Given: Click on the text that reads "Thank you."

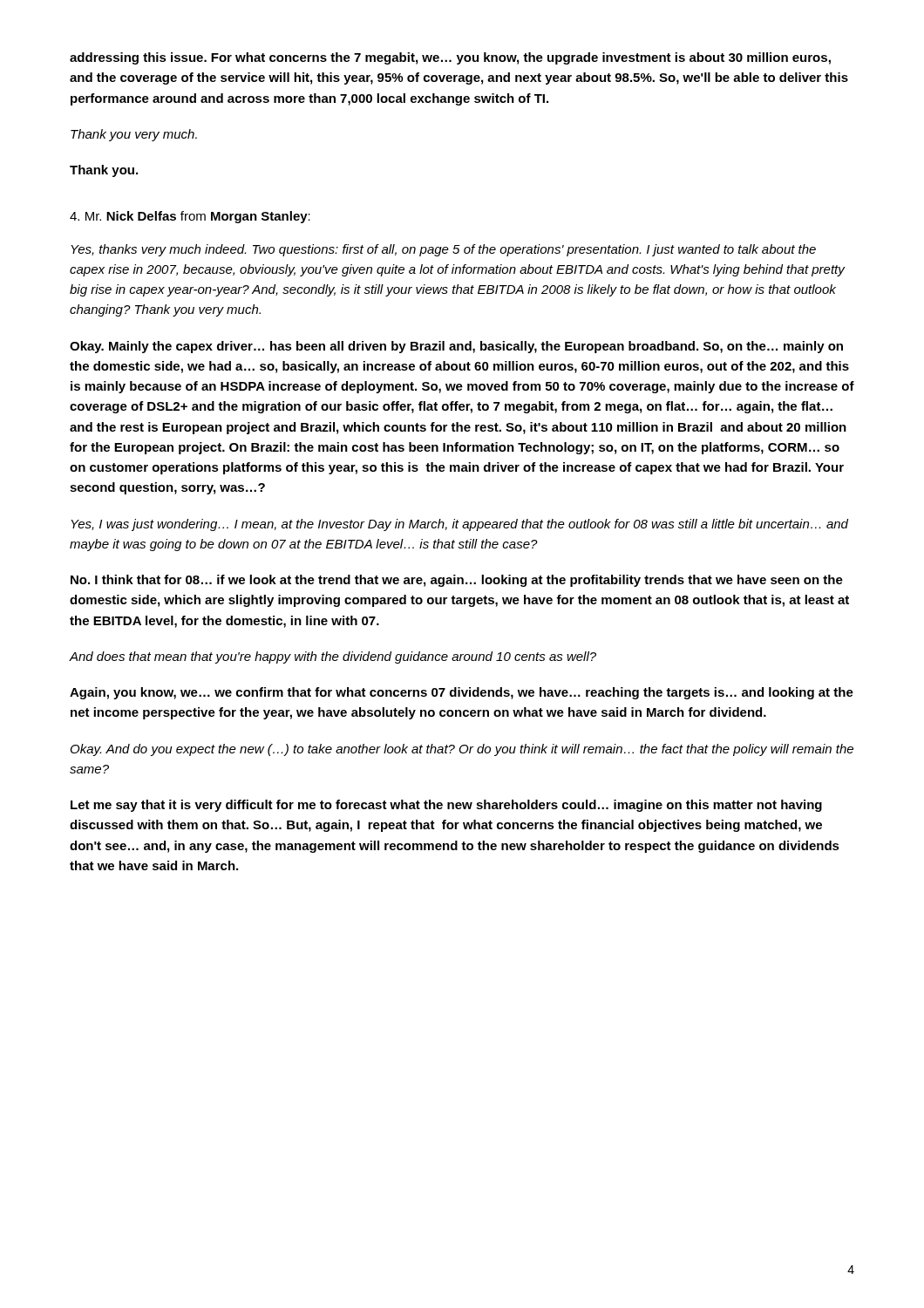Looking at the screenshot, I should click(x=104, y=171).
